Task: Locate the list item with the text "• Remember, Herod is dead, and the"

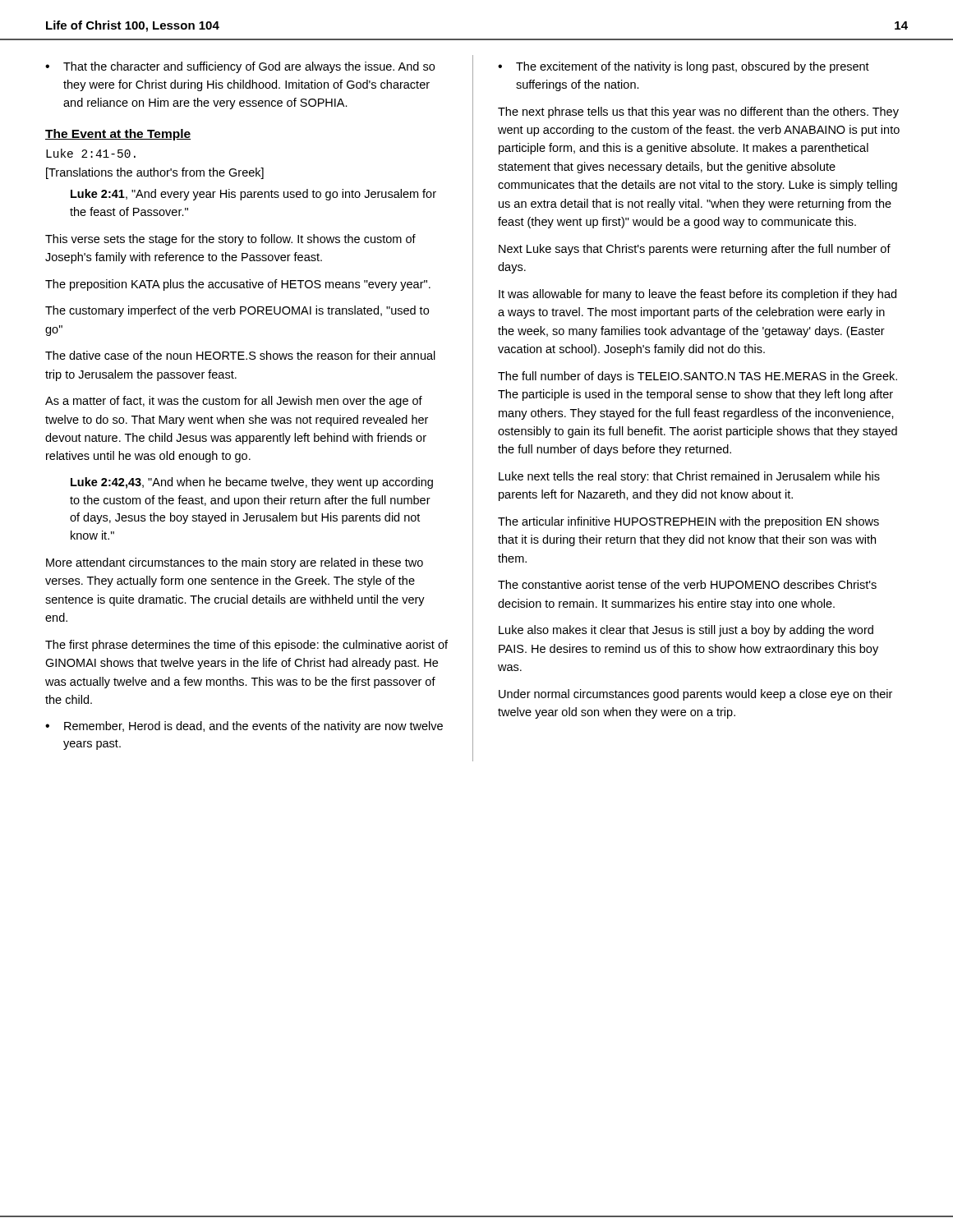Action: [246, 735]
